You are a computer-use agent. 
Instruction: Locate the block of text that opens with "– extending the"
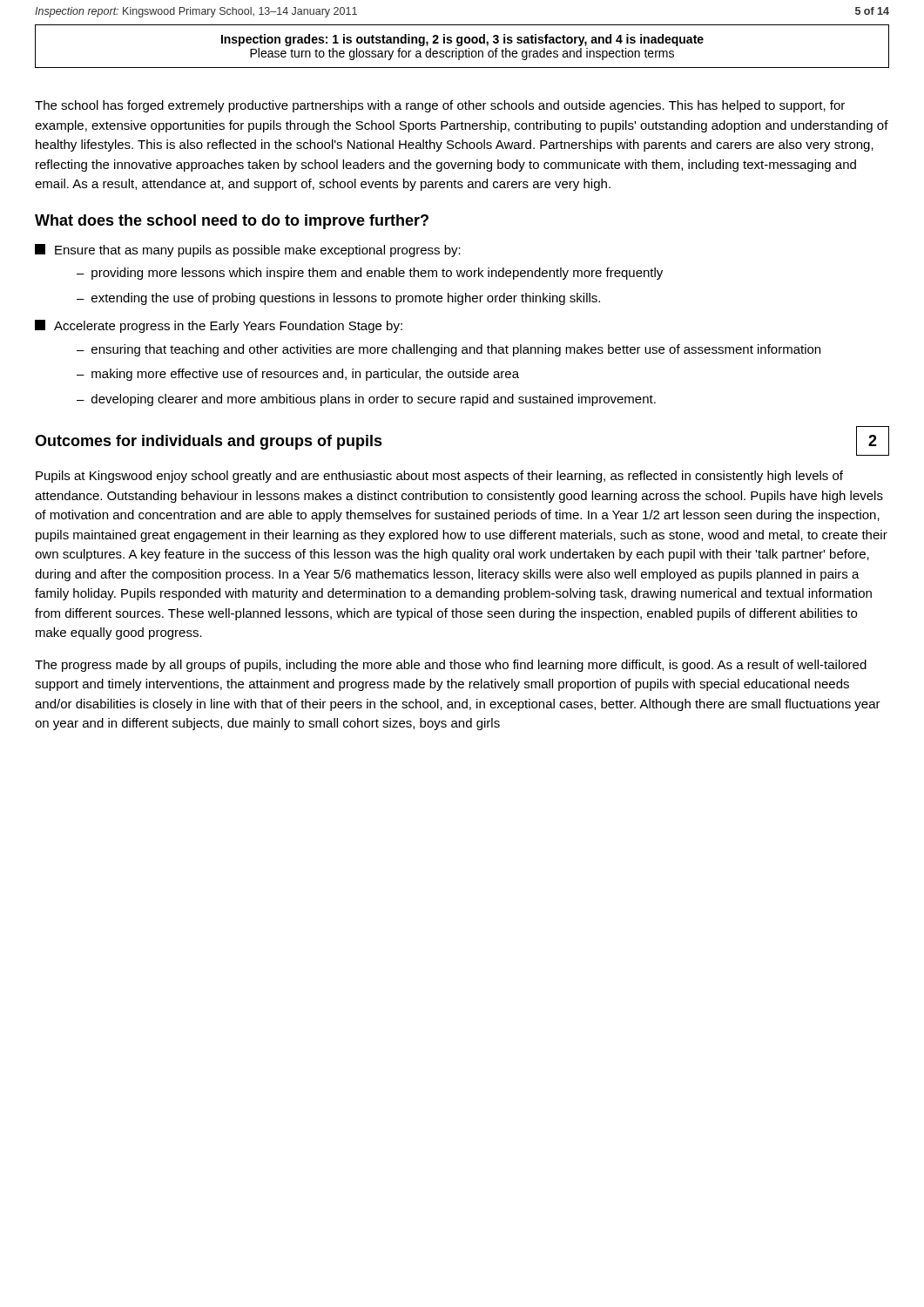pyautogui.click(x=339, y=298)
